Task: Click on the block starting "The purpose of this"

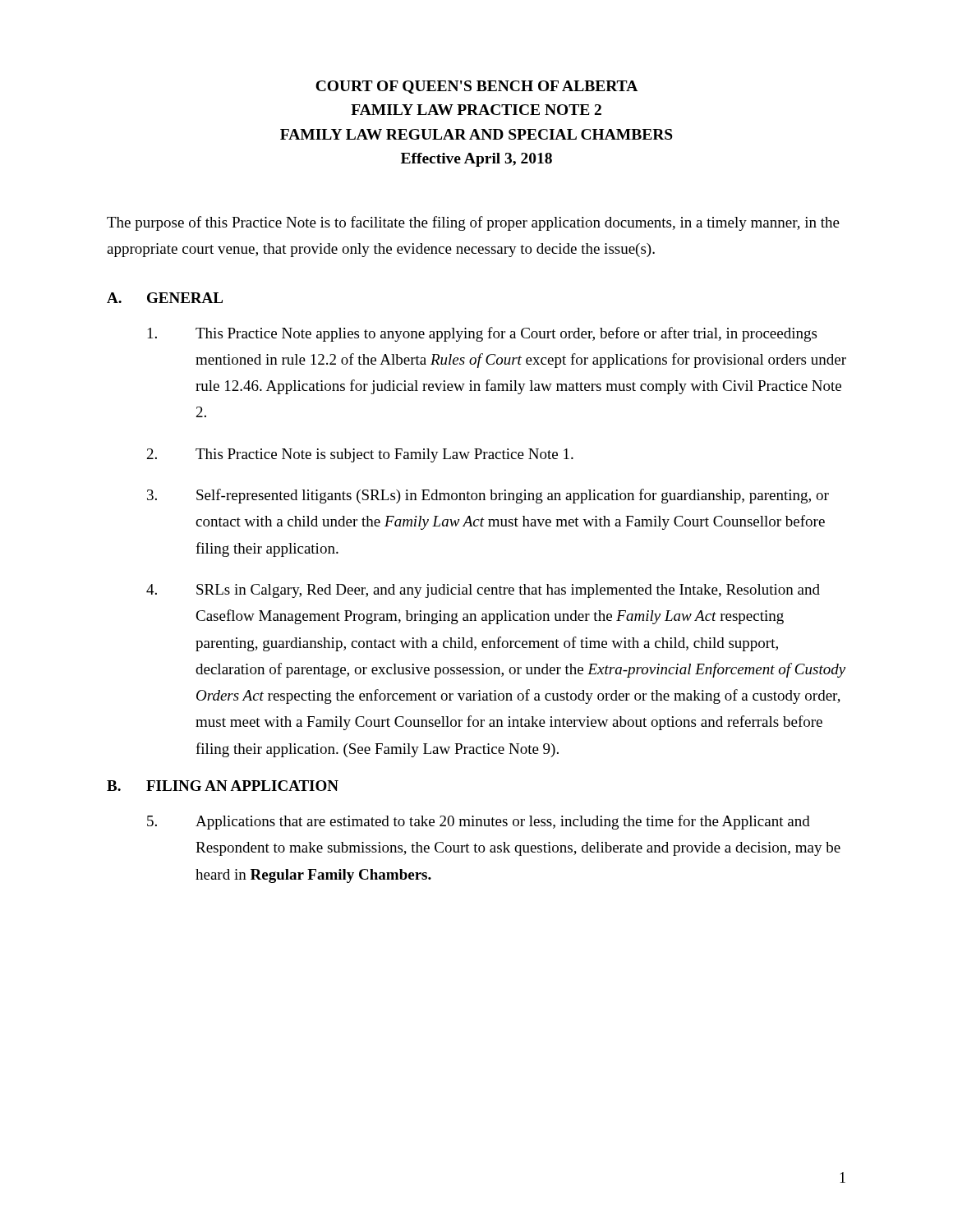Action: [x=473, y=235]
